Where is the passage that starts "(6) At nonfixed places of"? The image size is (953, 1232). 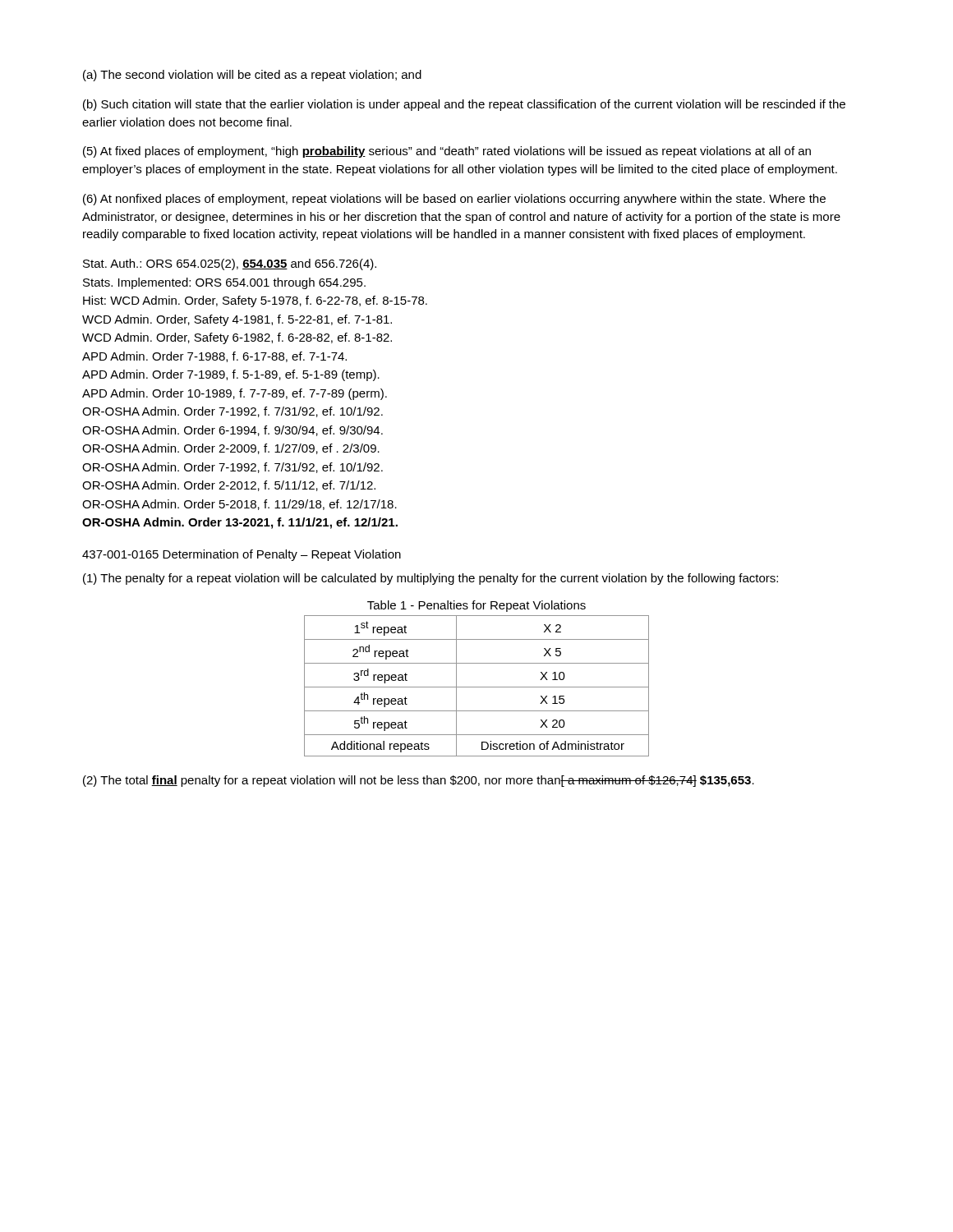click(x=461, y=216)
